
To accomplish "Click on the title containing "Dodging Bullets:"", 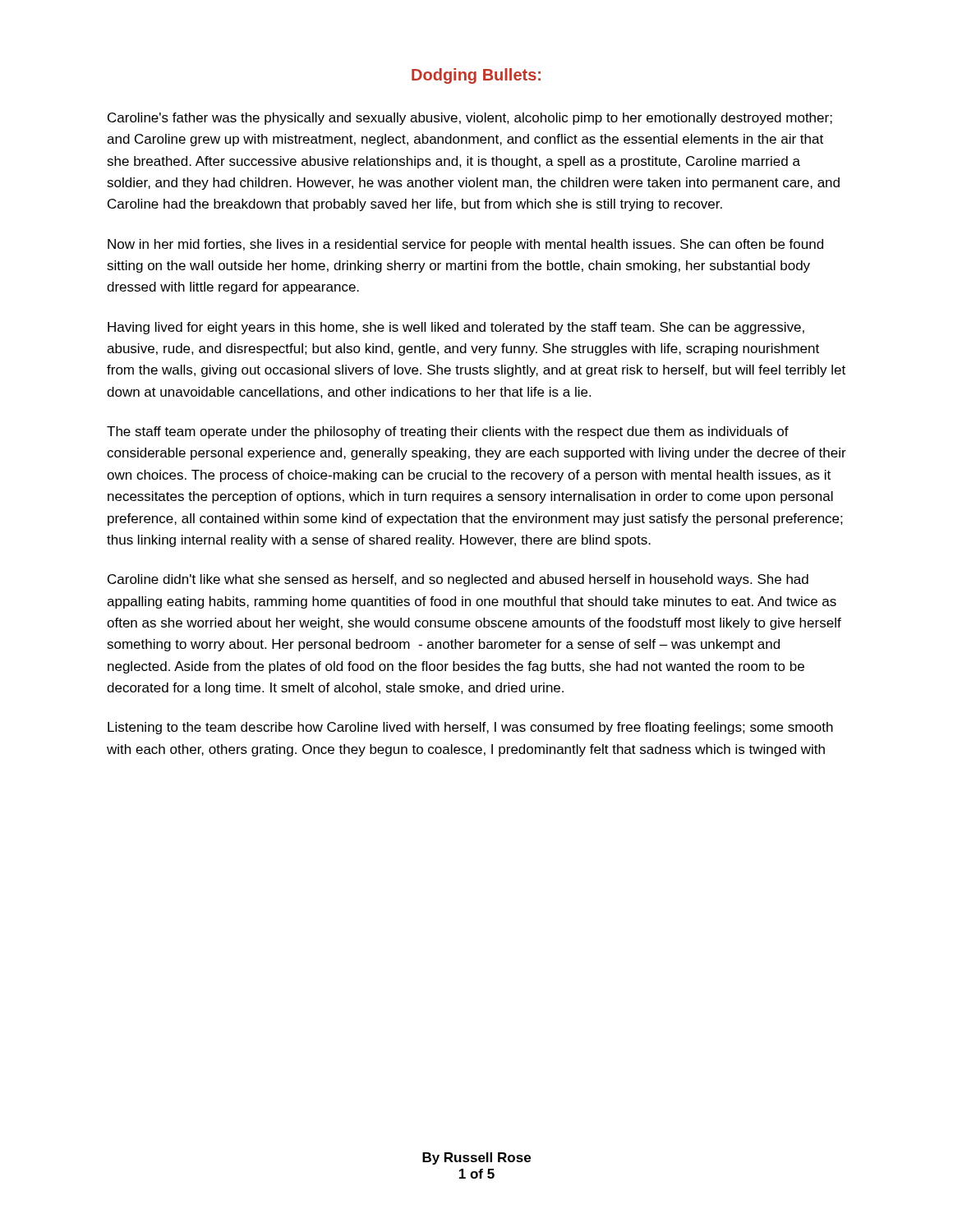I will pyautogui.click(x=476, y=75).
